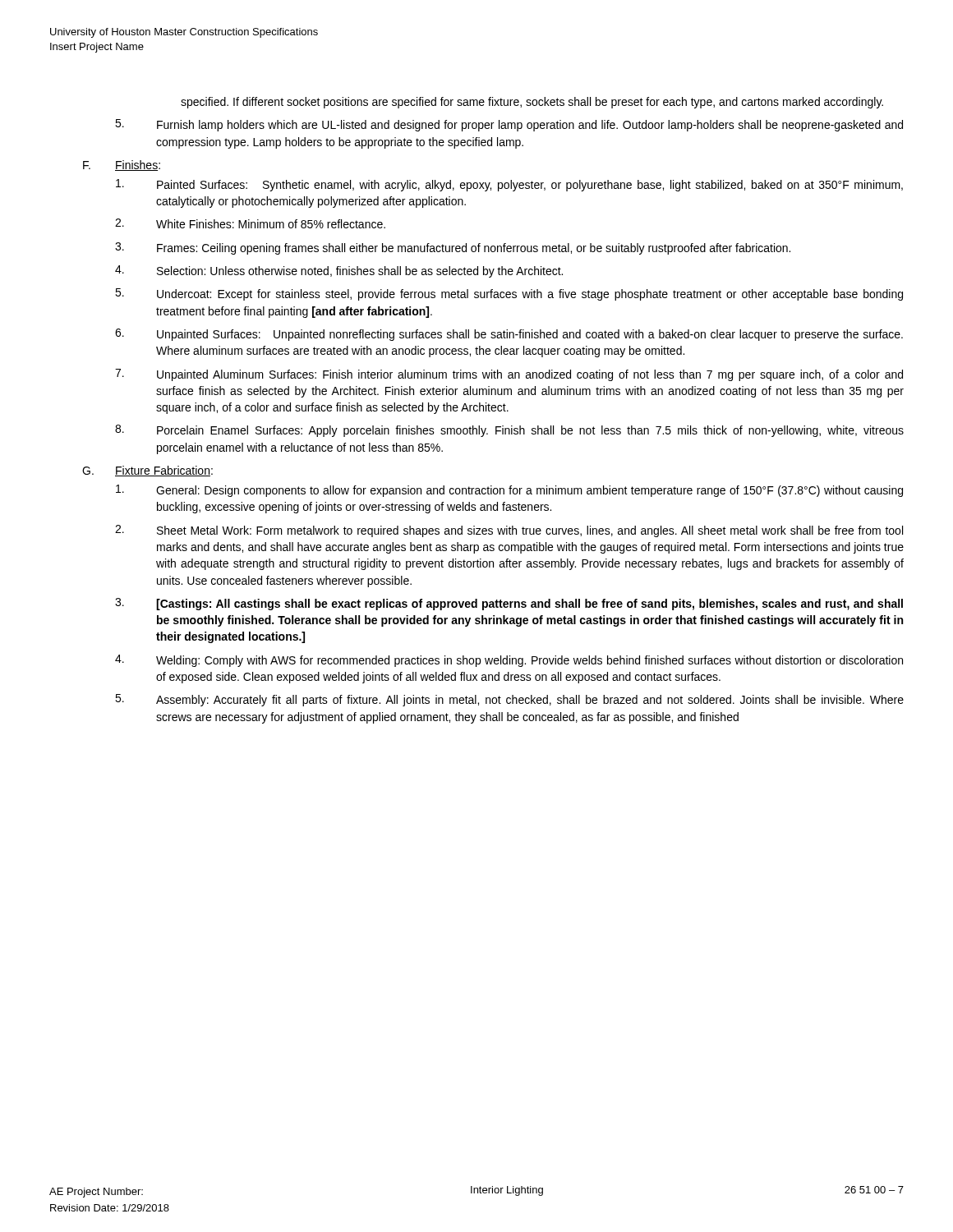The image size is (953, 1232).
Task: Find the block on this page that starts "4. Selection: Unless otherwise noted, finishes"
Action: point(509,271)
